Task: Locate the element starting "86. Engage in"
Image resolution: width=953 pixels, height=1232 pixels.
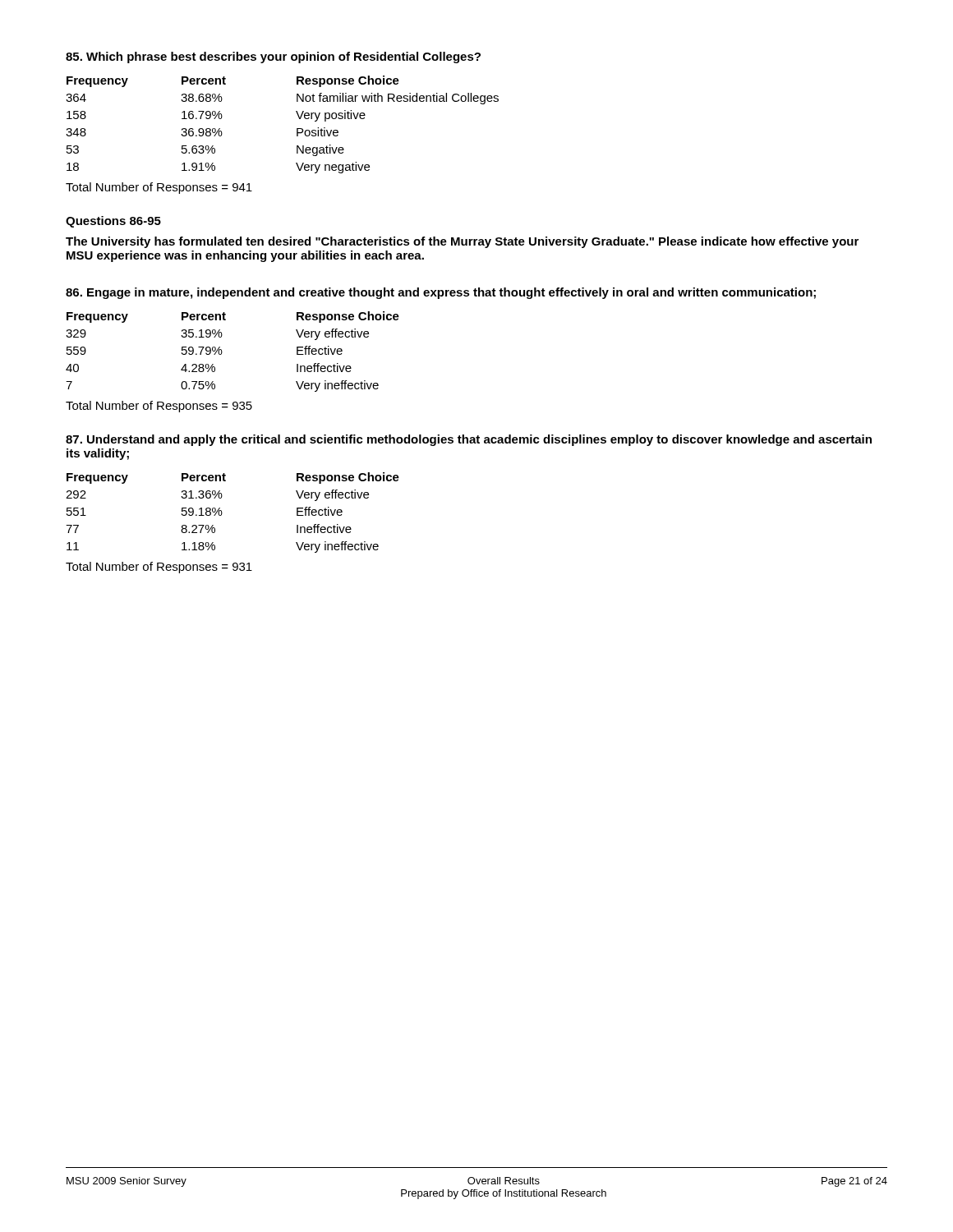Action: tap(441, 292)
